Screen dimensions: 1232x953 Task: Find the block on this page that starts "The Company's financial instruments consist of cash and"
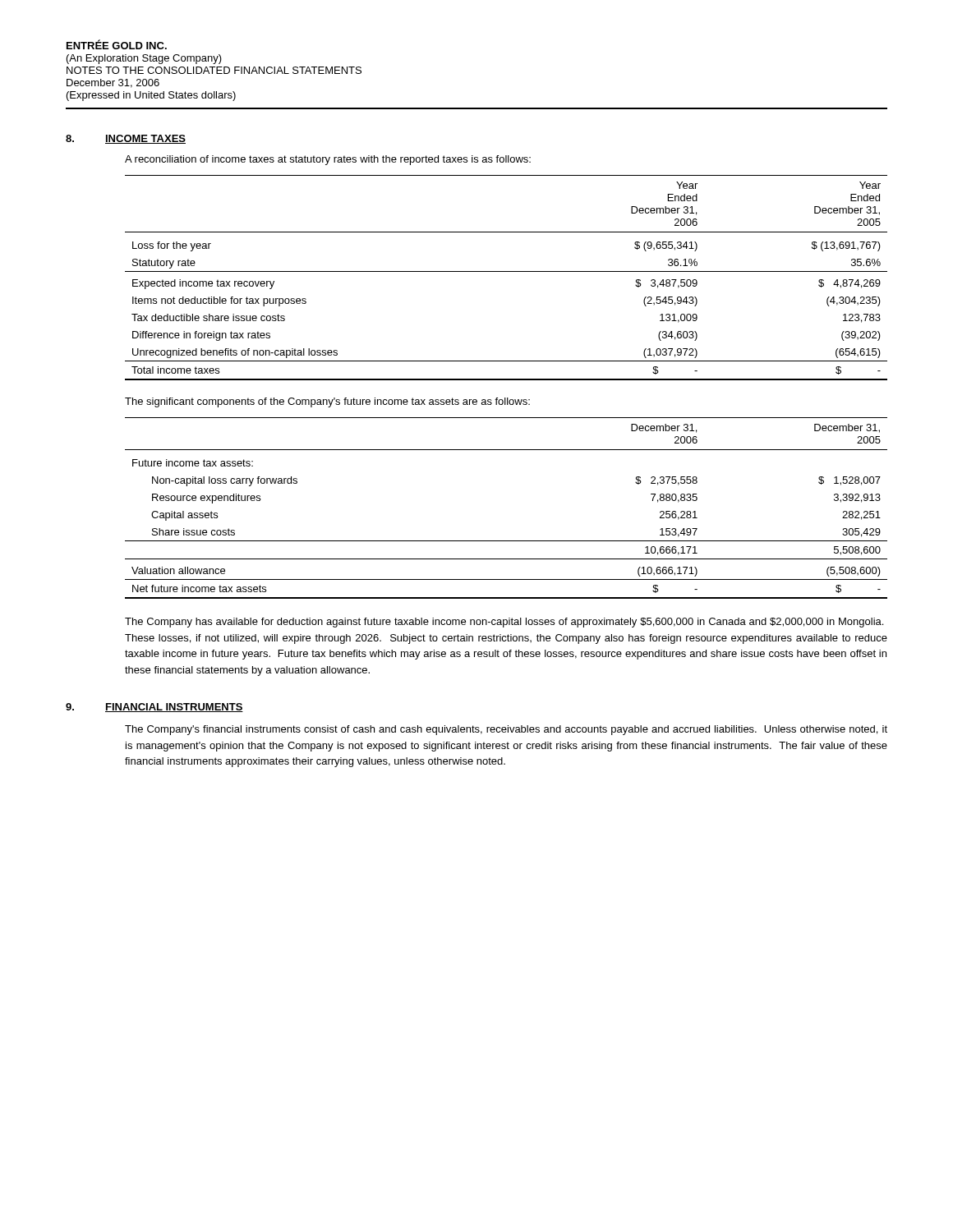506,745
